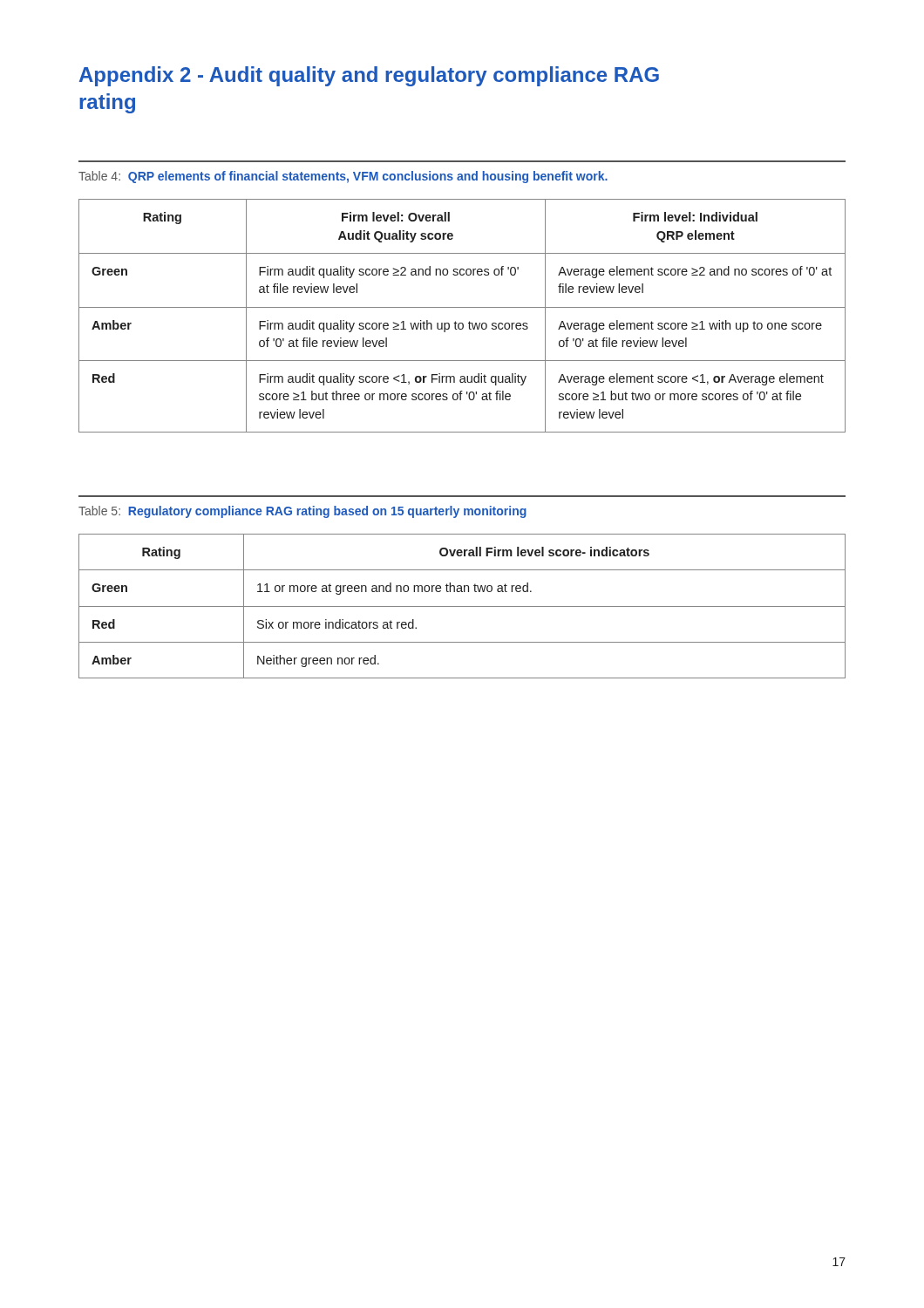Select the table that reads "Overall Firm level score-"

click(x=462, y=606)
